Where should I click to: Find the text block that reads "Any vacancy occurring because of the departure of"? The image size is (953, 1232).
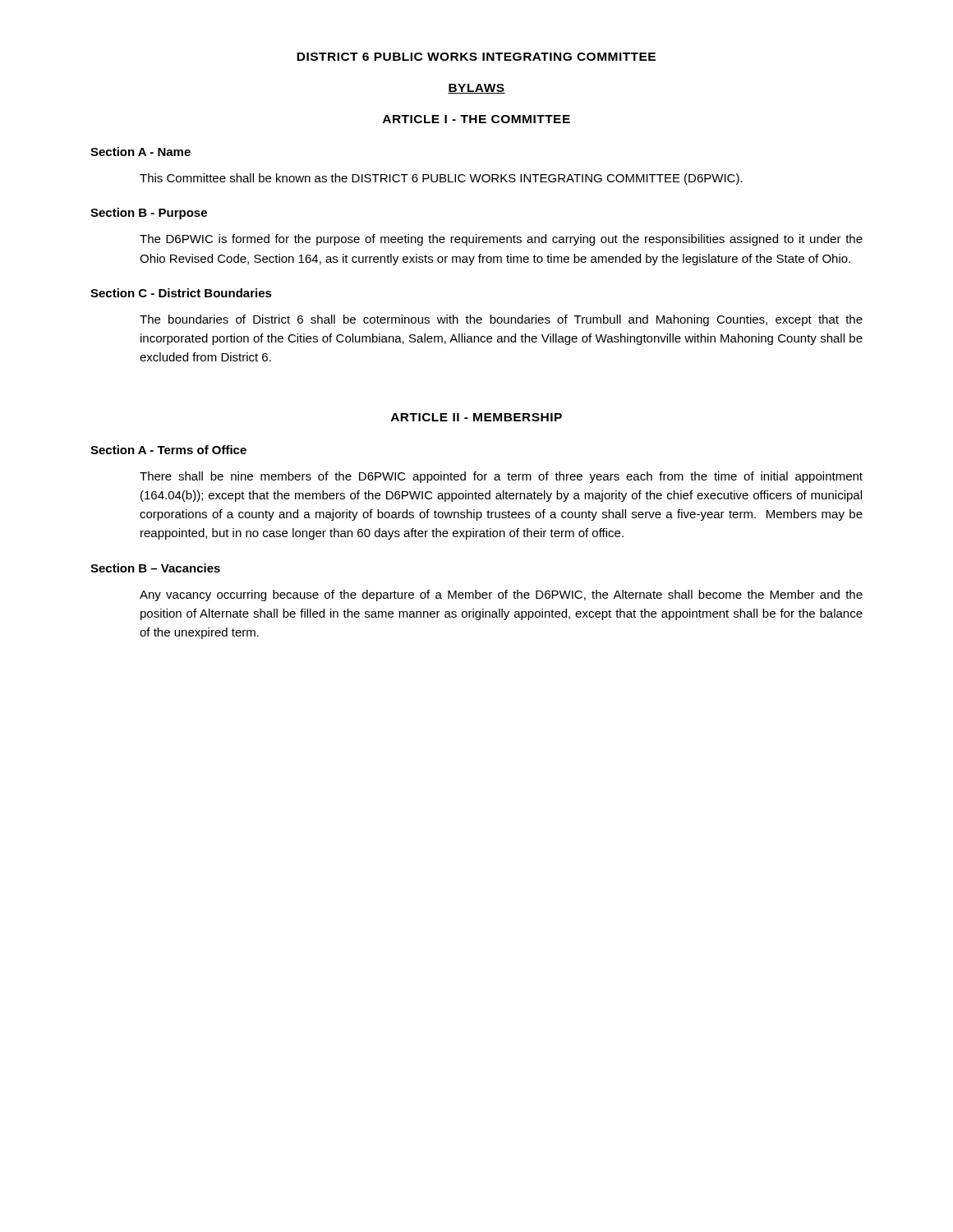pos(501,613)
